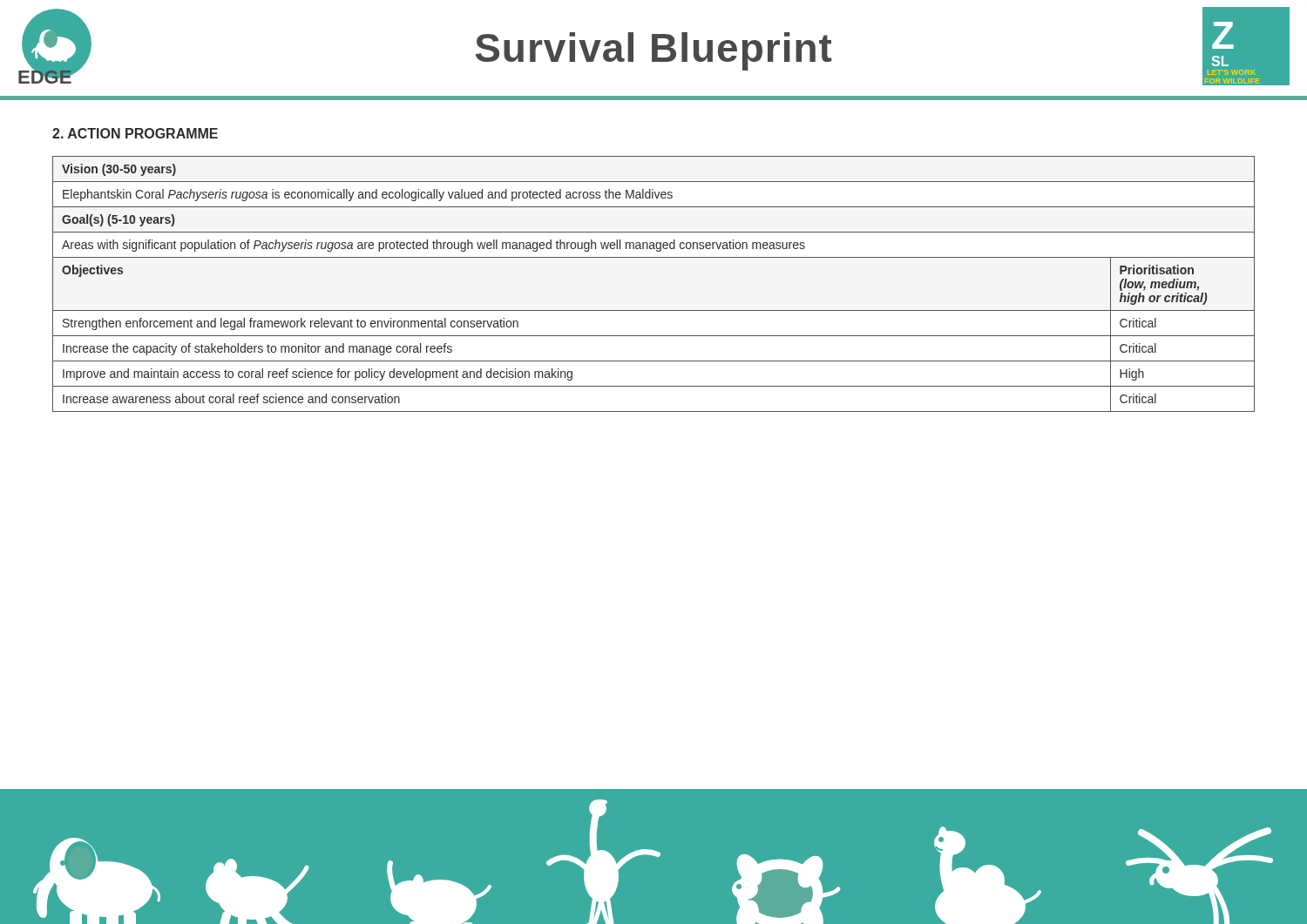Find the illustration
Viewport: 1307px width, 924px height.
click(x=654, y=857)
